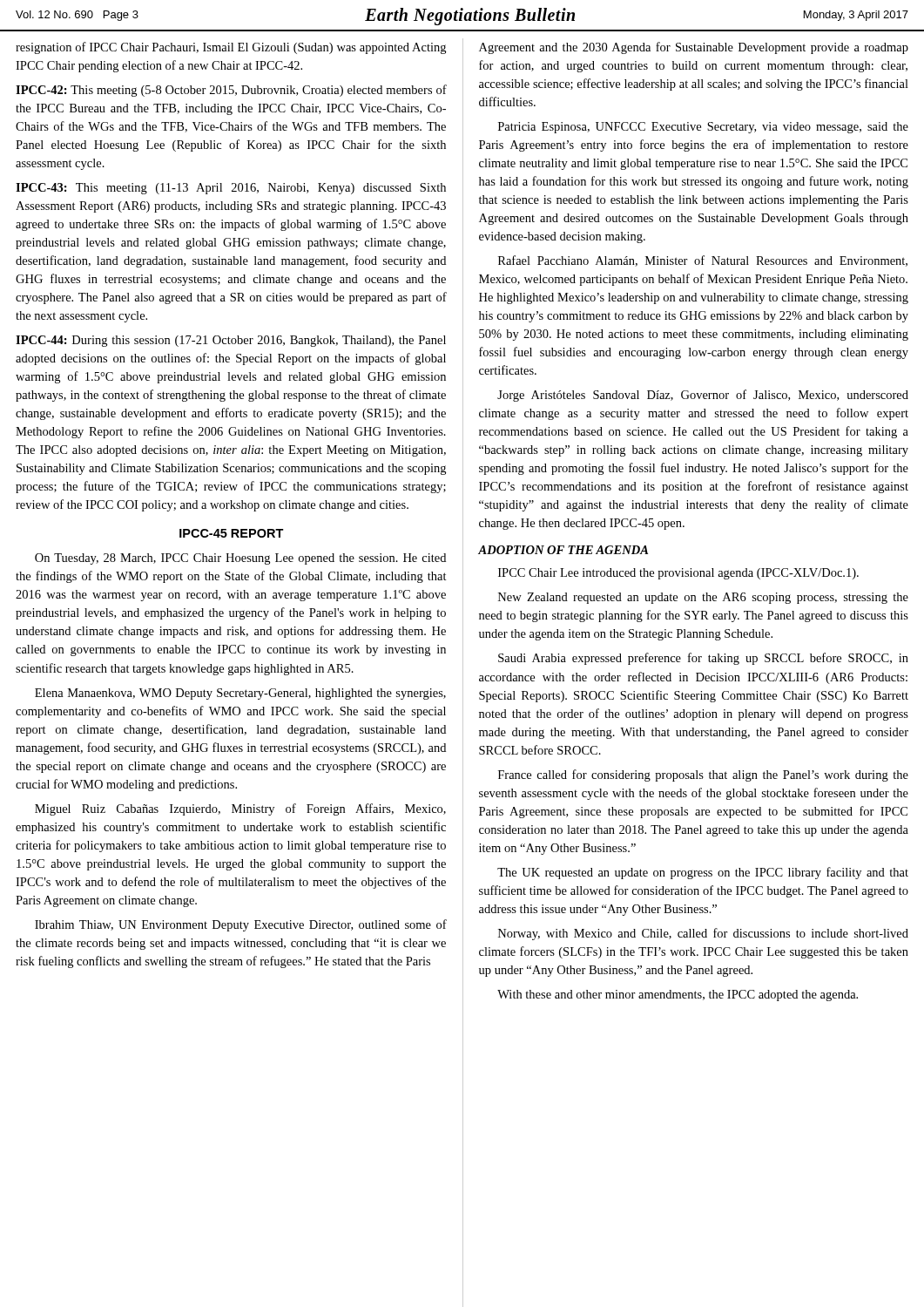This screenshot has width=924, height=1307.
Task: Select the region starting "Norway, with Mexico"
Action: tap(693, 952)
